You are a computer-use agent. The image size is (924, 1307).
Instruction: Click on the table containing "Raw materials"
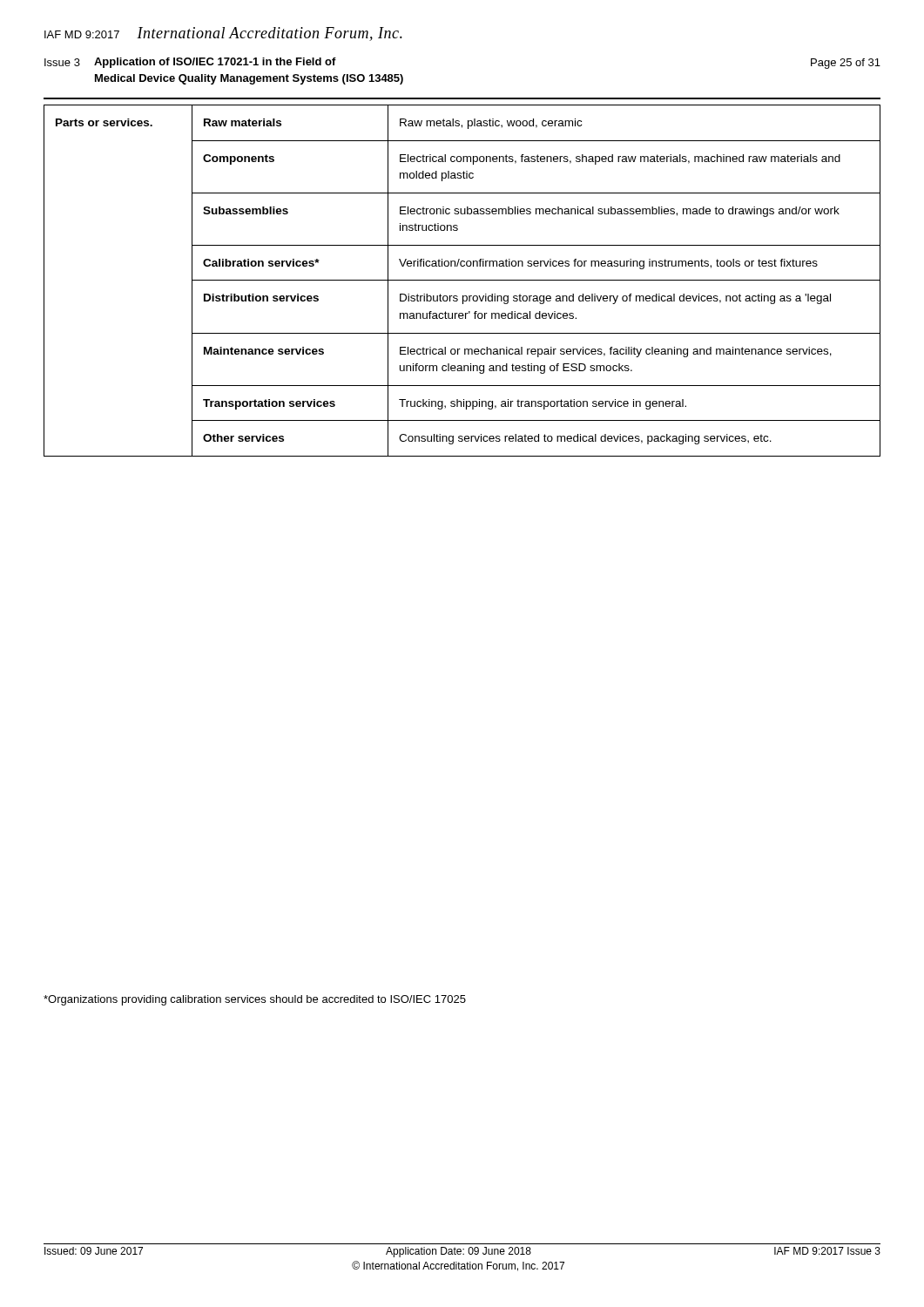coord(462,280)
